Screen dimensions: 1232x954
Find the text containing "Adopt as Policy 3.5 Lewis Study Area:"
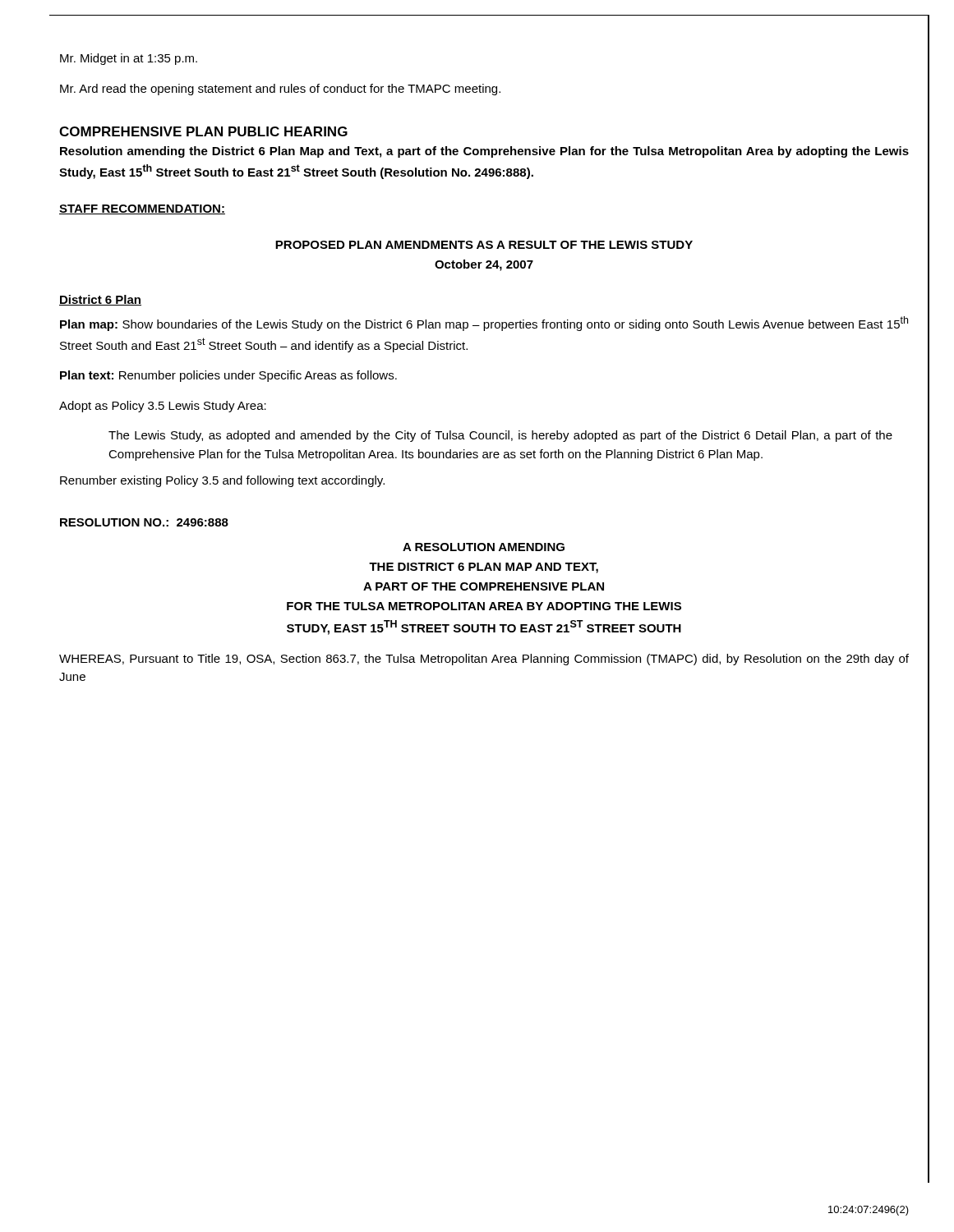163,405
